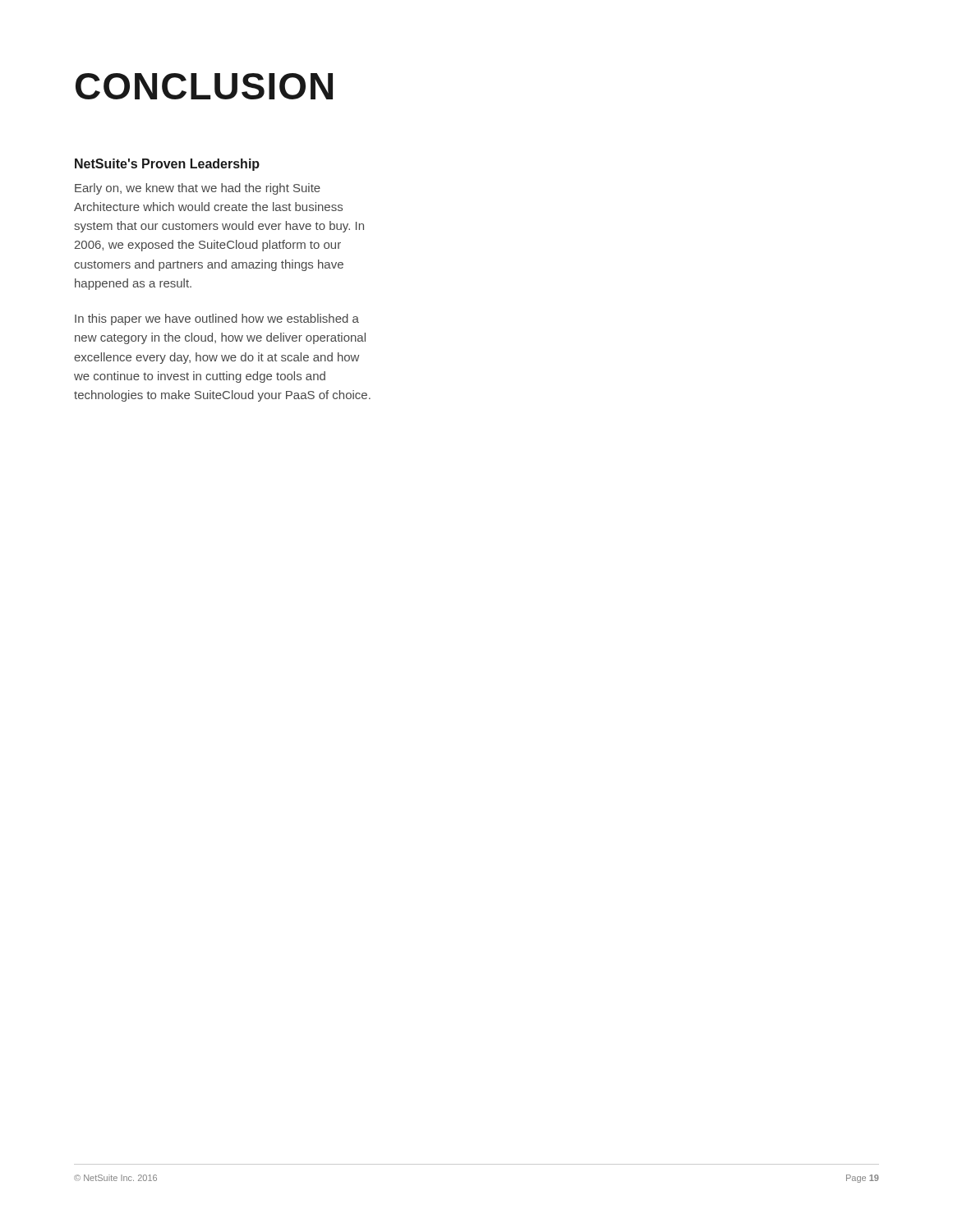Find "NetSuite's Proven Leadership" on this page
The width and height of the screenshot is (953, 1232).
(x=167, y=165)
